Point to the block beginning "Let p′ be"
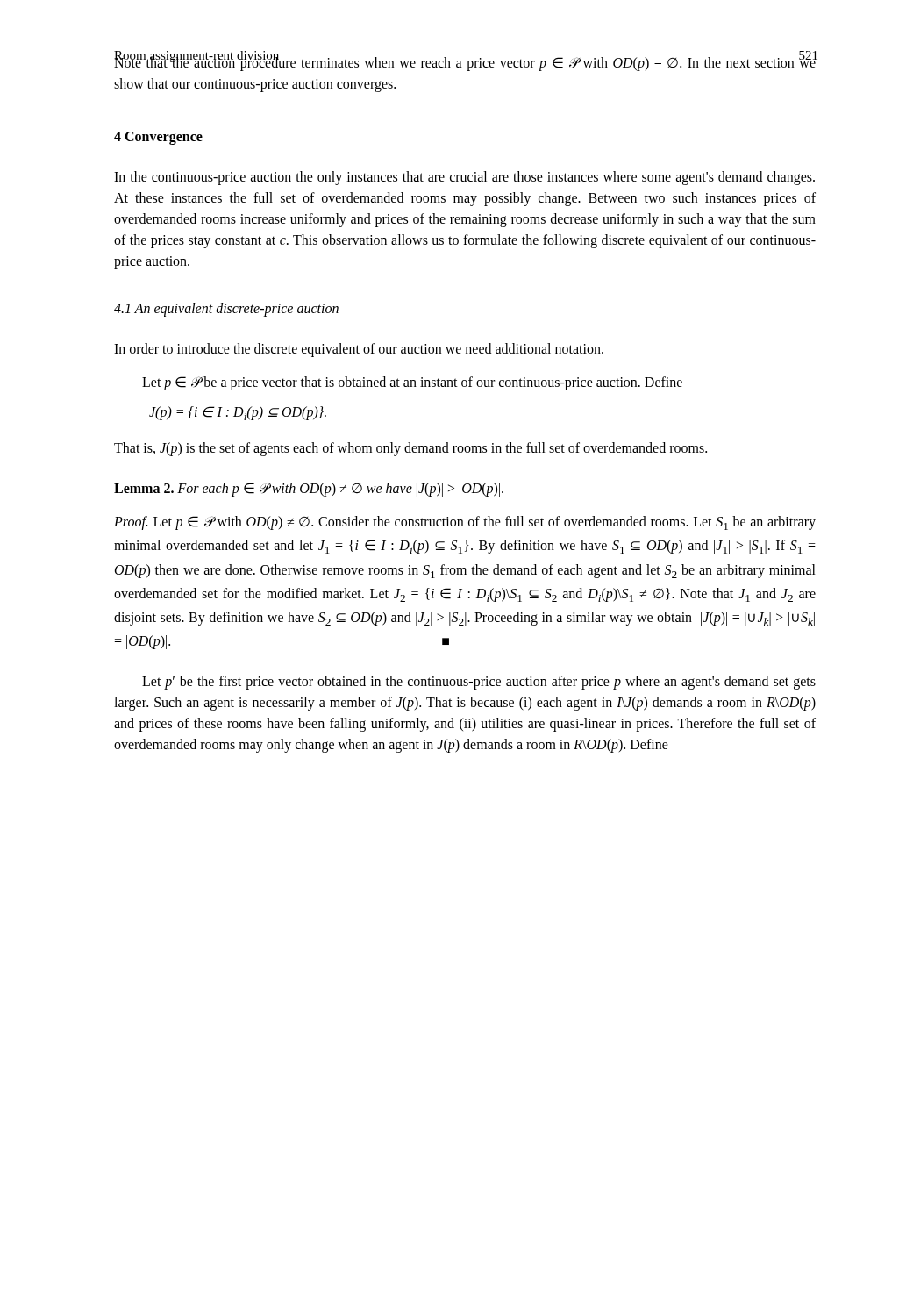The height and width of the screenshot is (1316, 906). point(465,713)
